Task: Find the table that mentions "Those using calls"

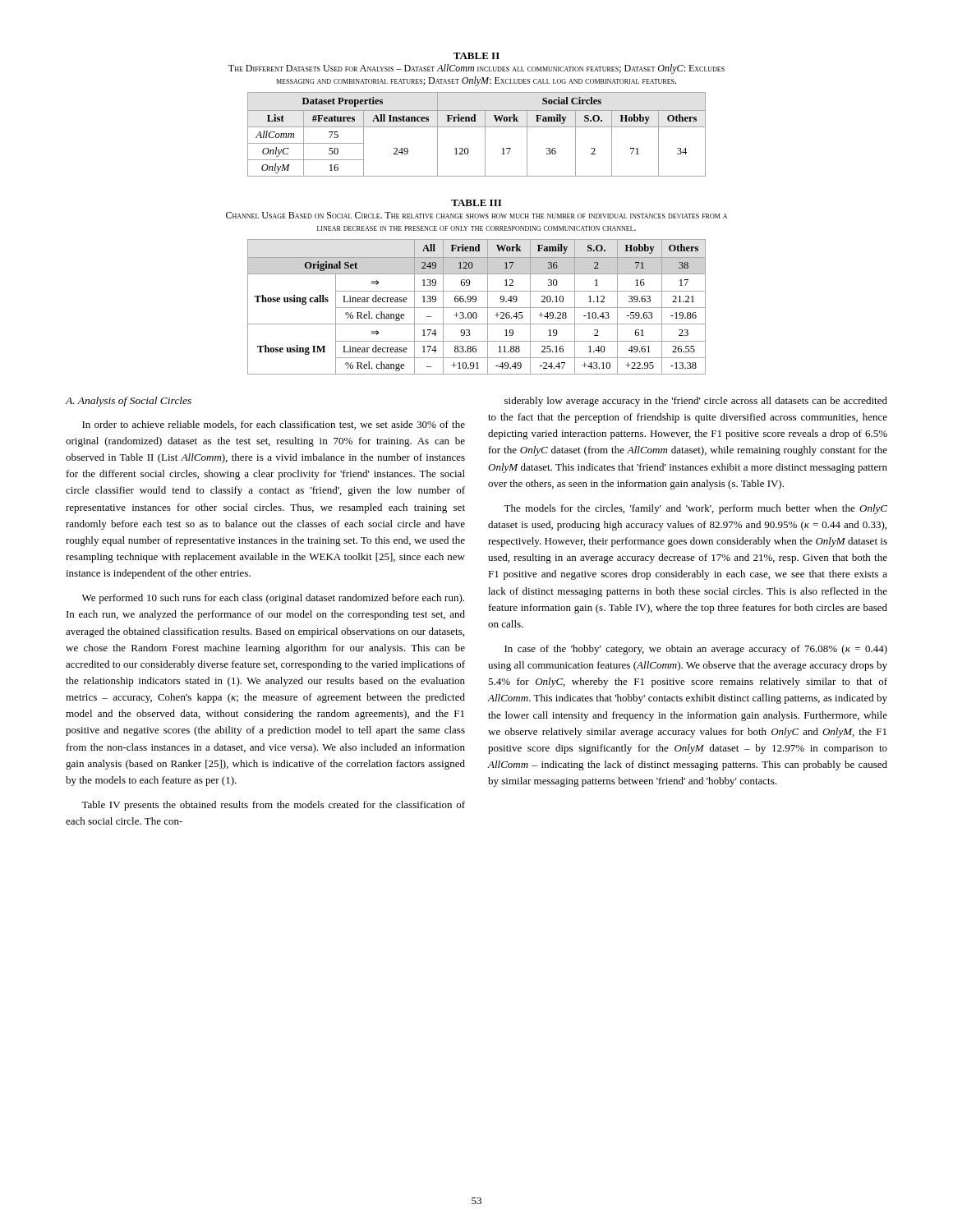Action: [x=476, y=307]
